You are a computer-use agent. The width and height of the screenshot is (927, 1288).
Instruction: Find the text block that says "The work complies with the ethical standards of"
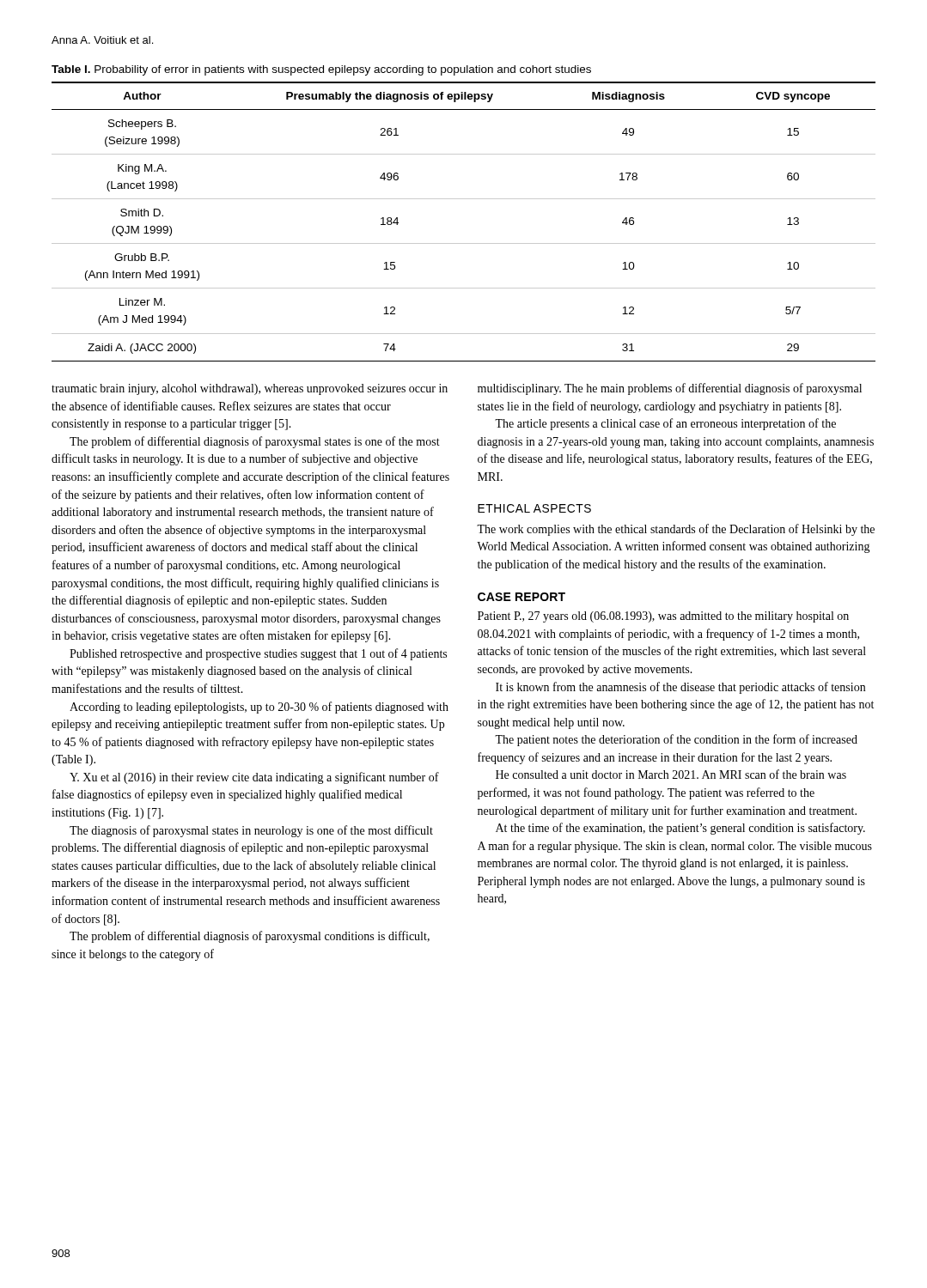point(676,548)
